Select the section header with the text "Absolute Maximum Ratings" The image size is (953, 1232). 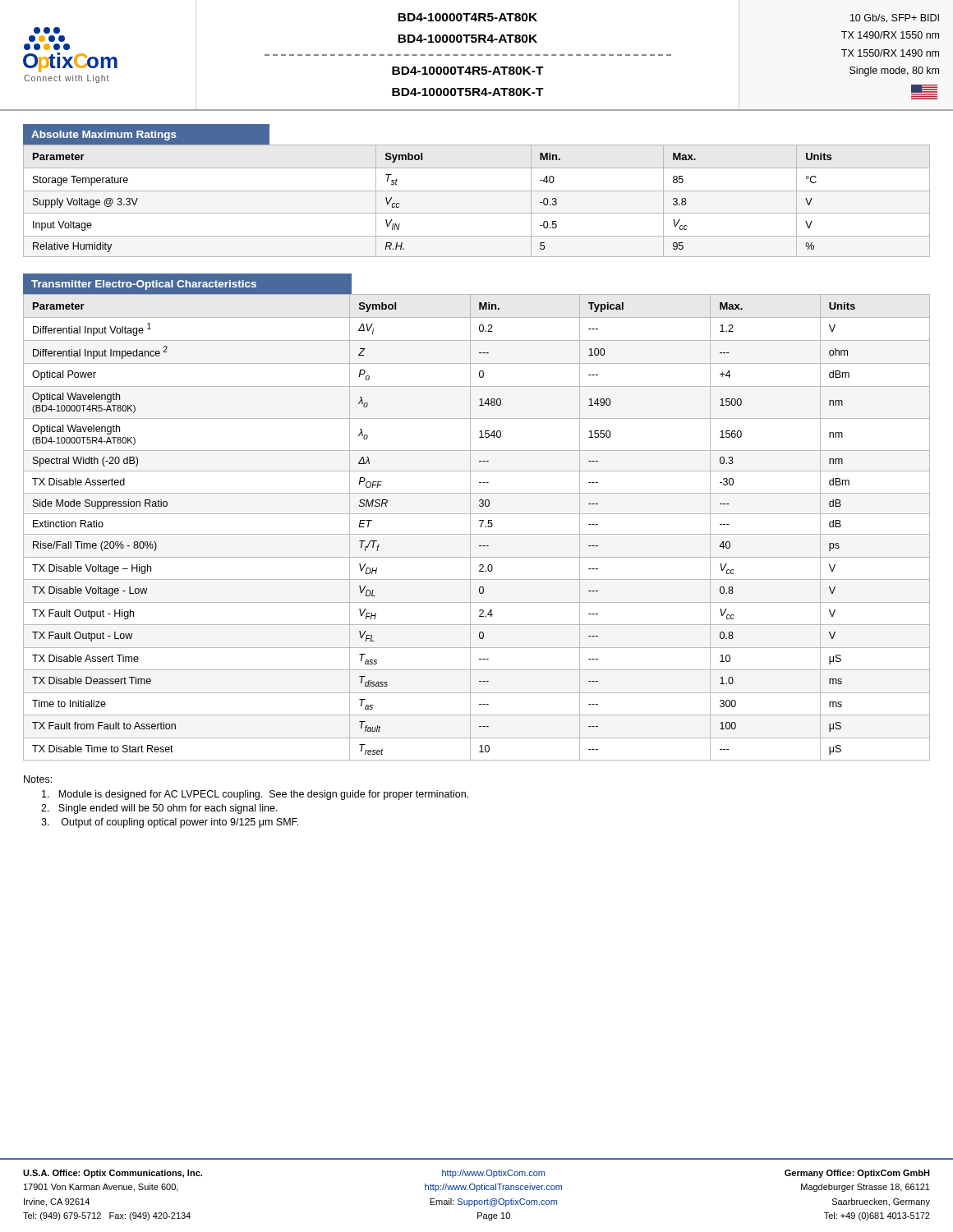tap(104, 135)
